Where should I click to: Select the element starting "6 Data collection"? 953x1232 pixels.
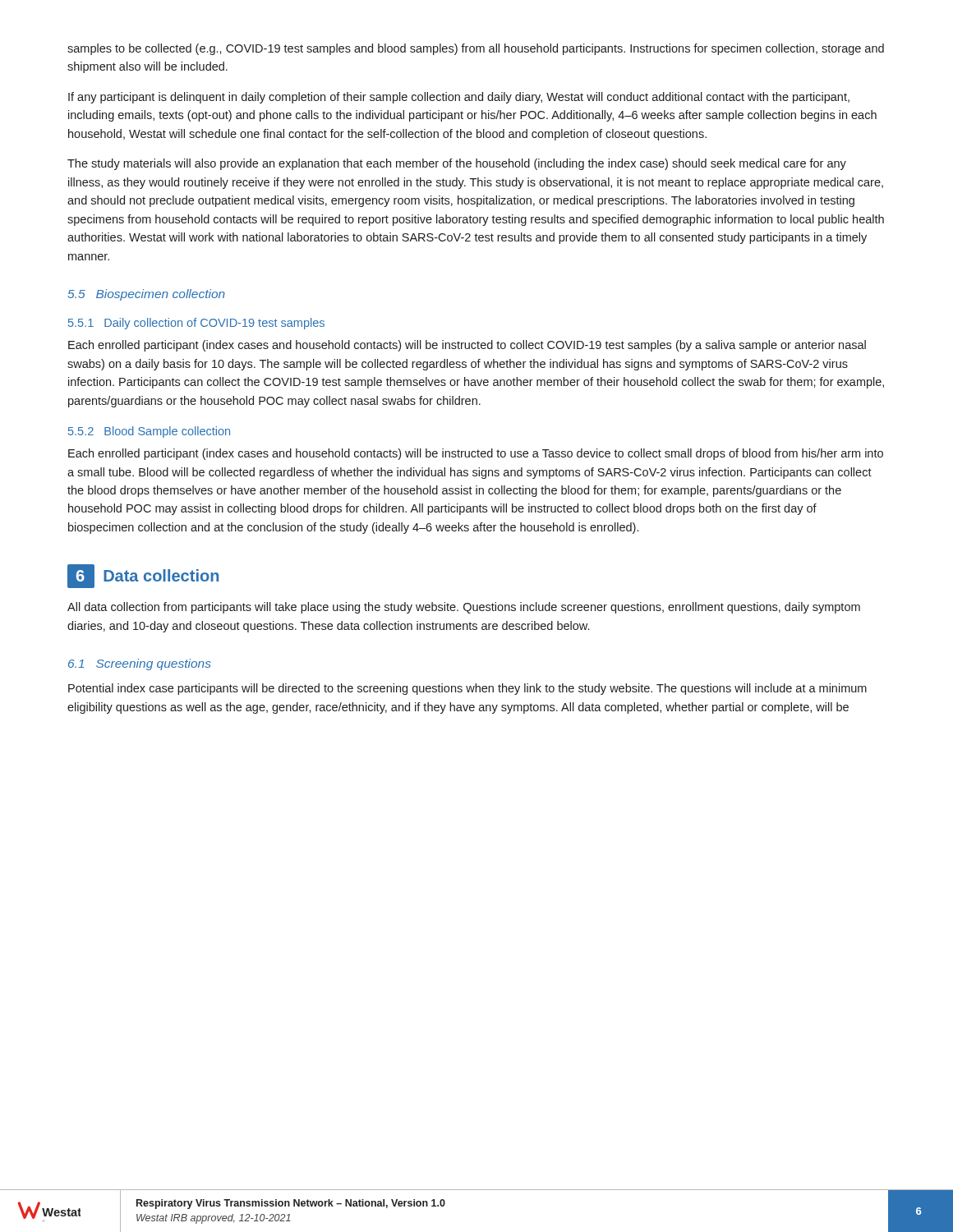[x=144, y=576]
